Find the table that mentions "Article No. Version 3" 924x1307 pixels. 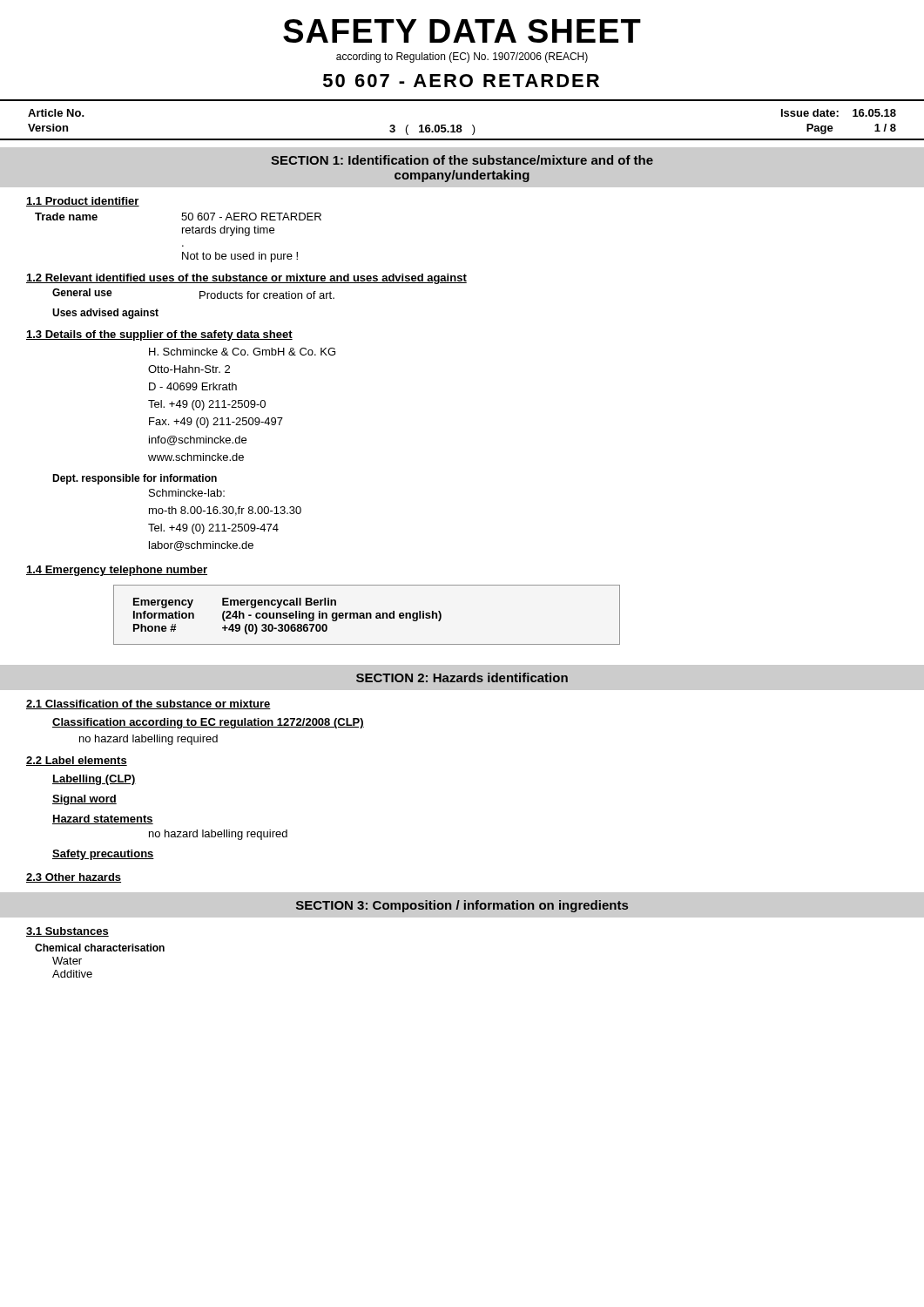[462, 120]
